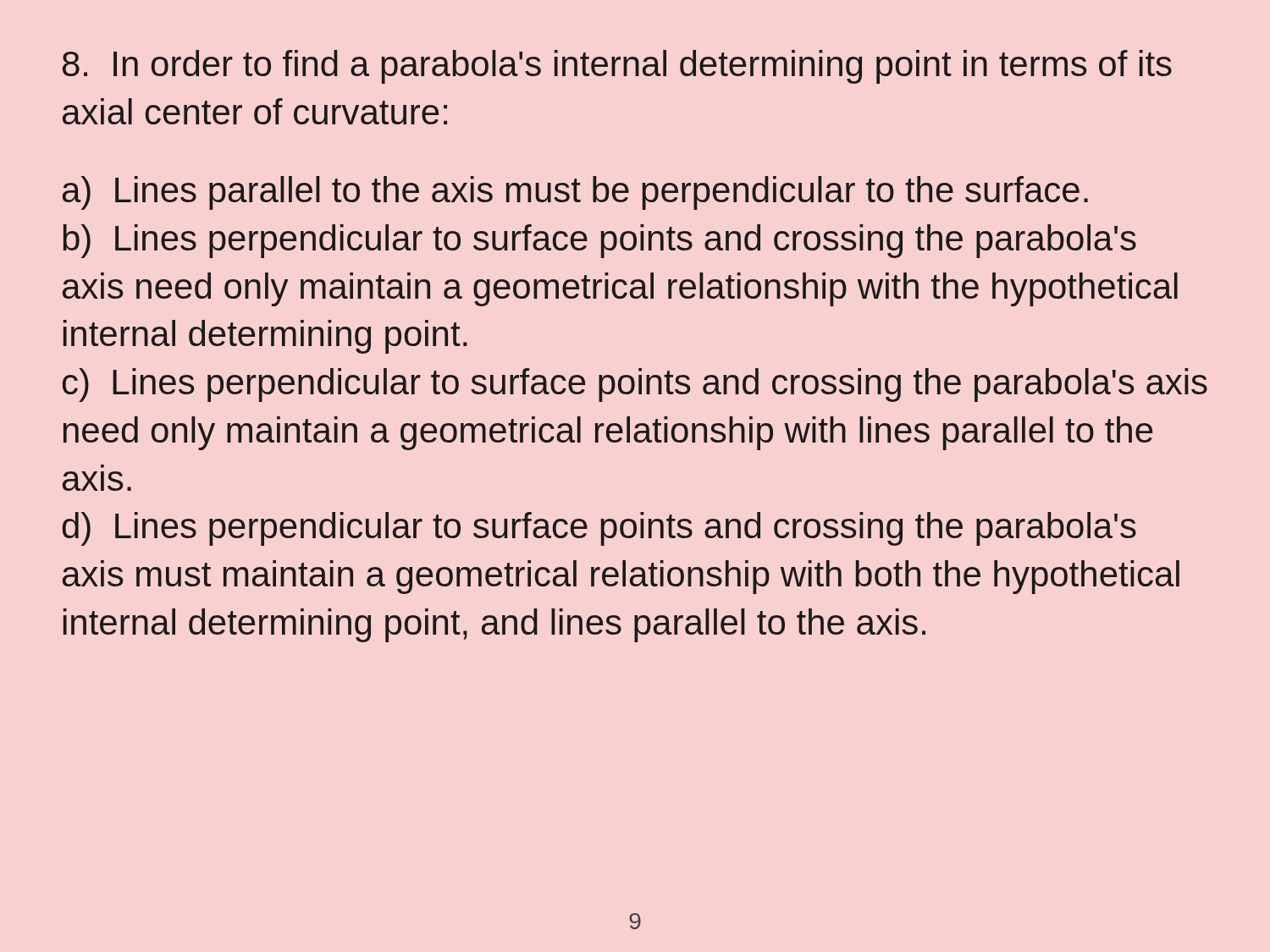Find the block on this page that starts "a) Lines parallel to the axis"
Screen dimensions: 952x1270
pyautogui.click(x=576, y=190)
